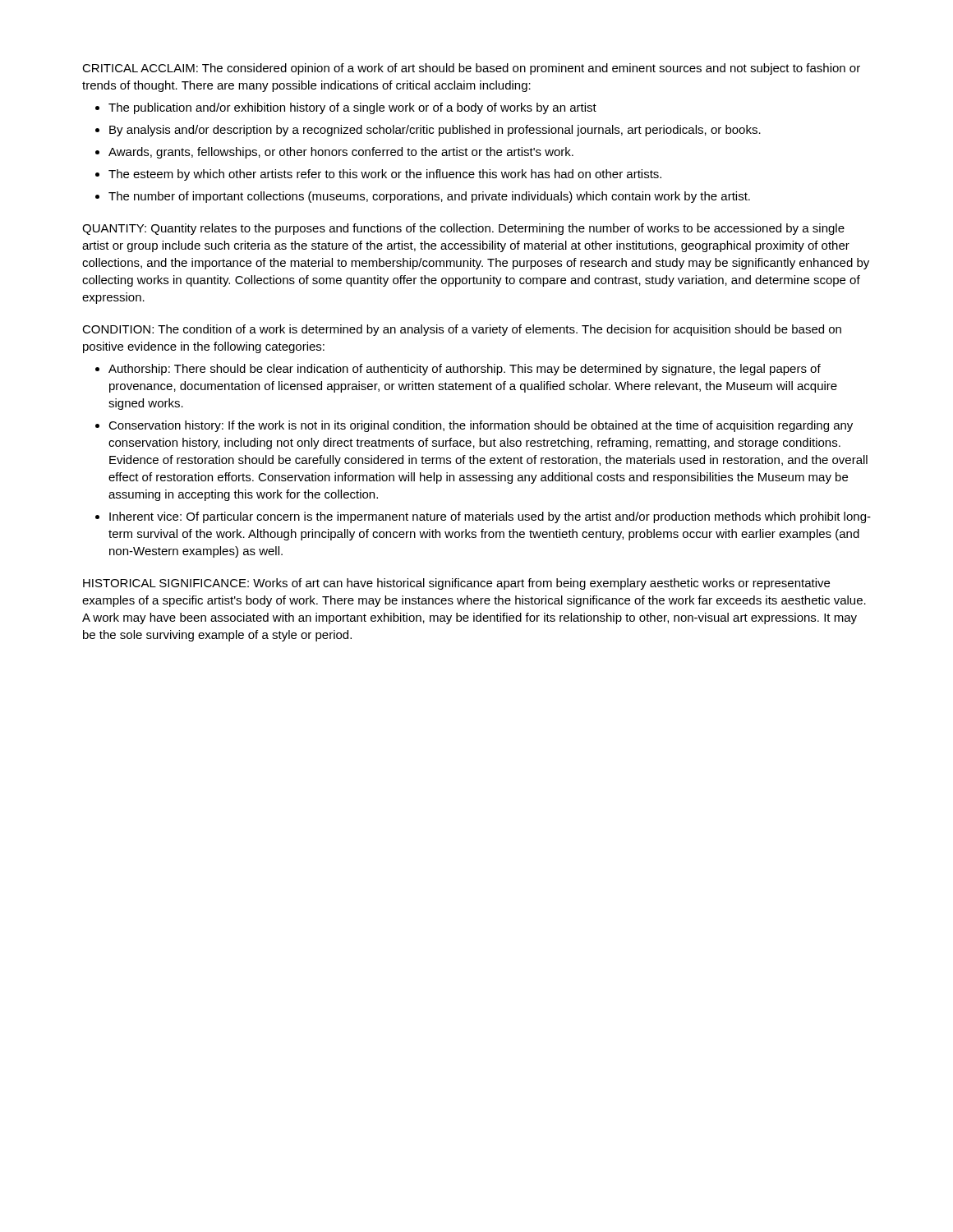Image resolution: width=953 pixels, height=1232 pixels.
Task: Where is the passage that starts "Conservation history: If the work"?
Action: [x=490, y=460]
